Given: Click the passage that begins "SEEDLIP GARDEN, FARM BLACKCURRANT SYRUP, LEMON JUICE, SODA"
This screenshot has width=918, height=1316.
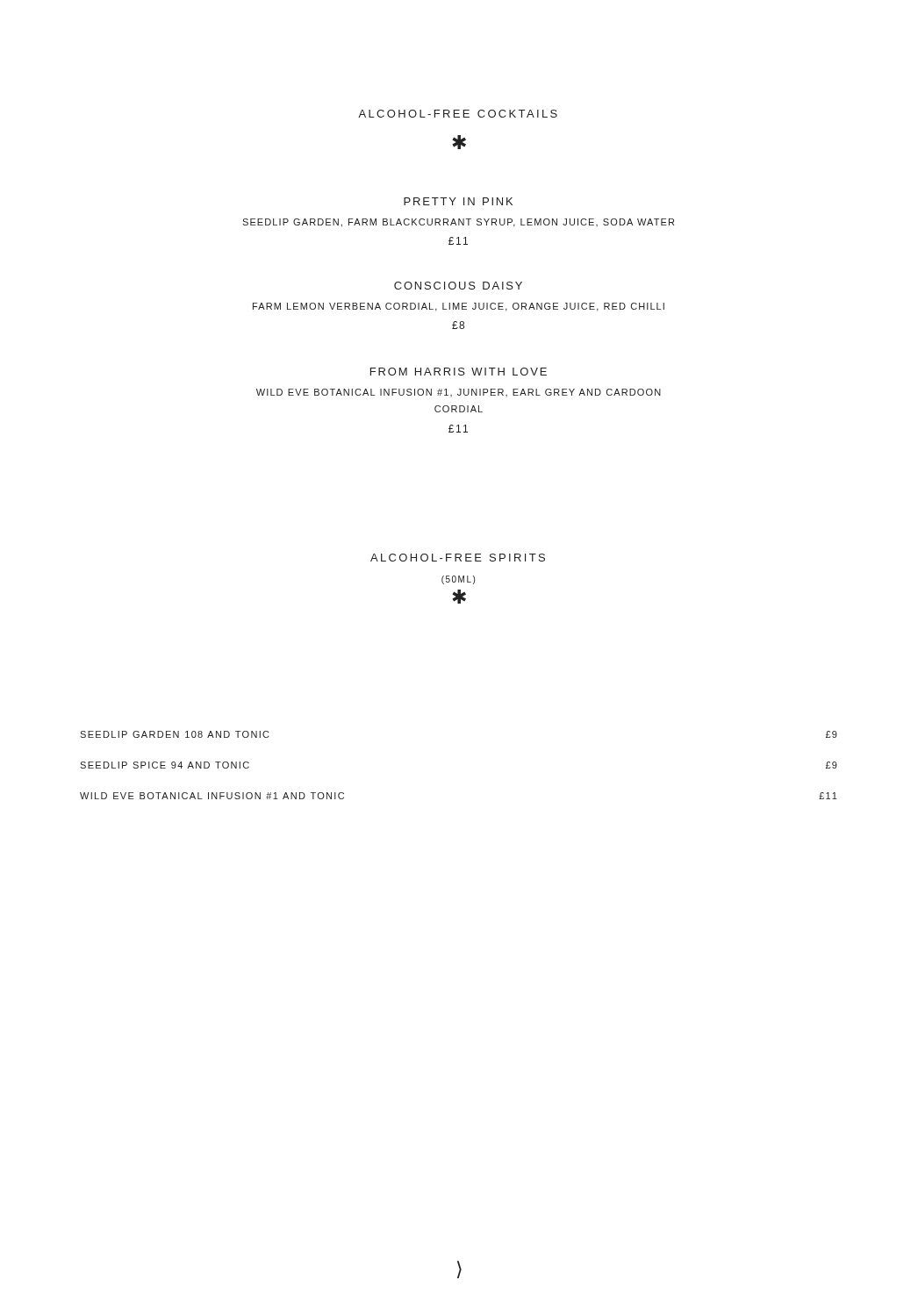Looking at the screenshot, I should click(x=459, y=222).
